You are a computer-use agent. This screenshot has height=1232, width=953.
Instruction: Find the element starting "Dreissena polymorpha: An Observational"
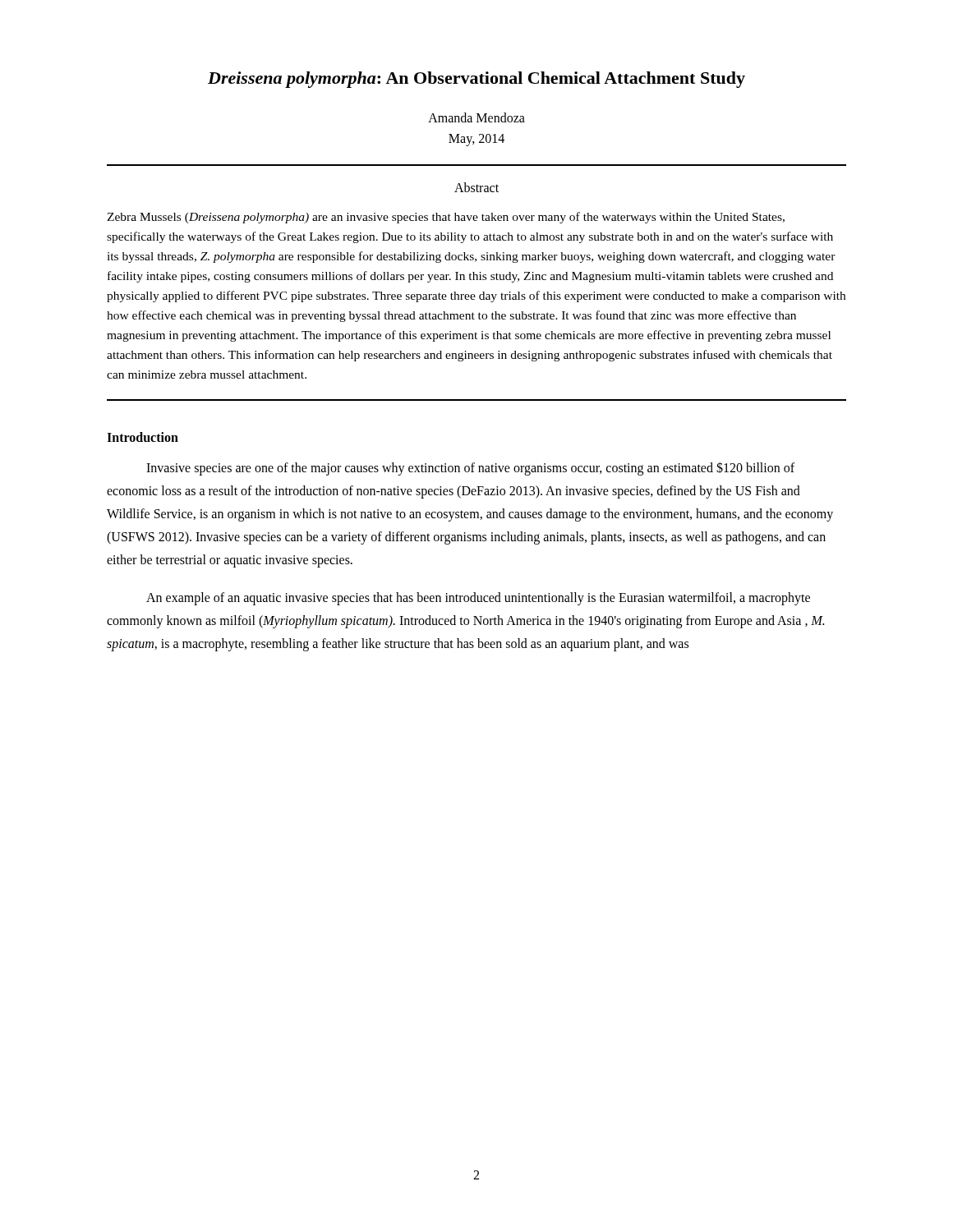(x=476, y=78)
